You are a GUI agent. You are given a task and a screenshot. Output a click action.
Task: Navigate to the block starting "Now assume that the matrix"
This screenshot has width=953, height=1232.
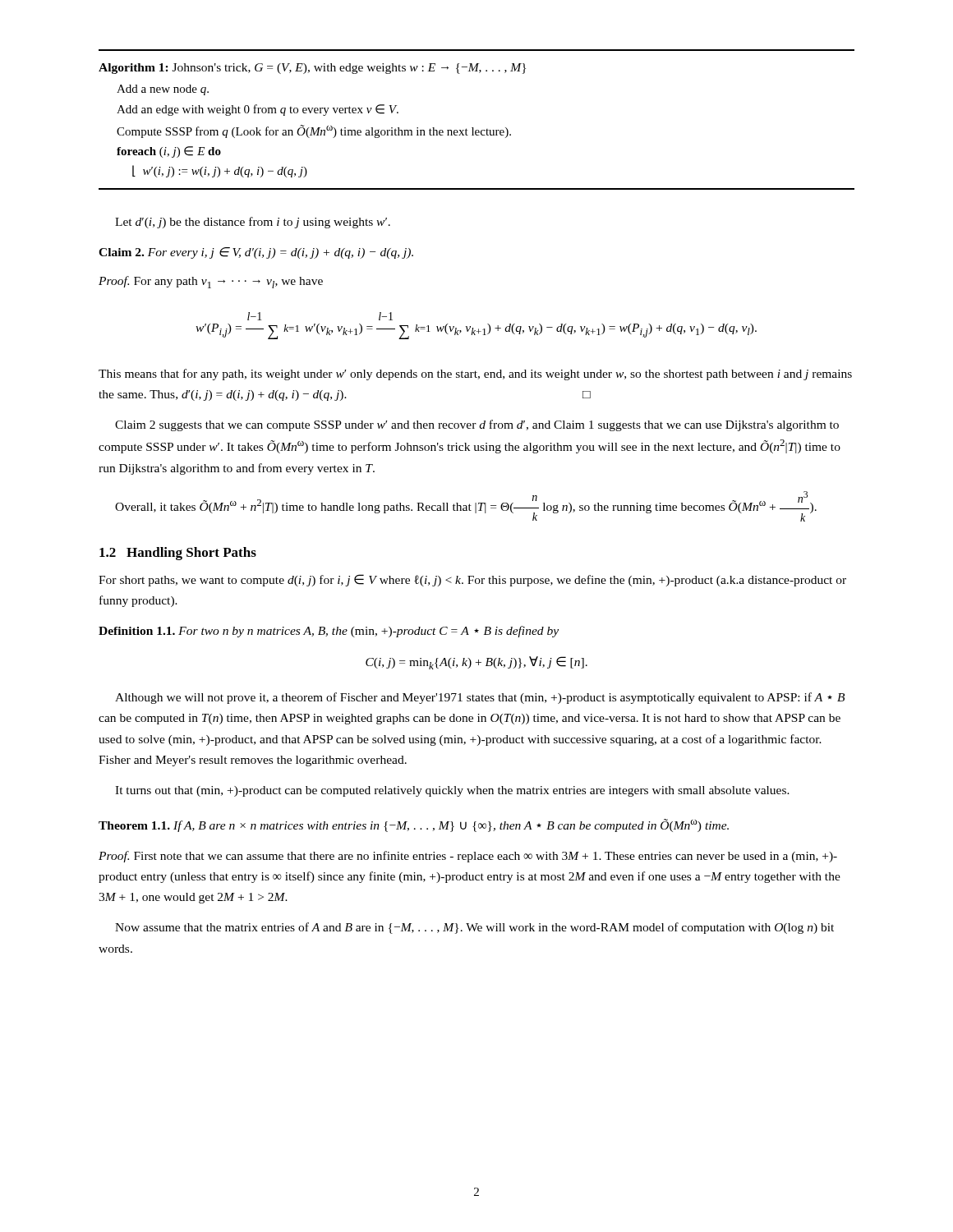click(466, 938)
